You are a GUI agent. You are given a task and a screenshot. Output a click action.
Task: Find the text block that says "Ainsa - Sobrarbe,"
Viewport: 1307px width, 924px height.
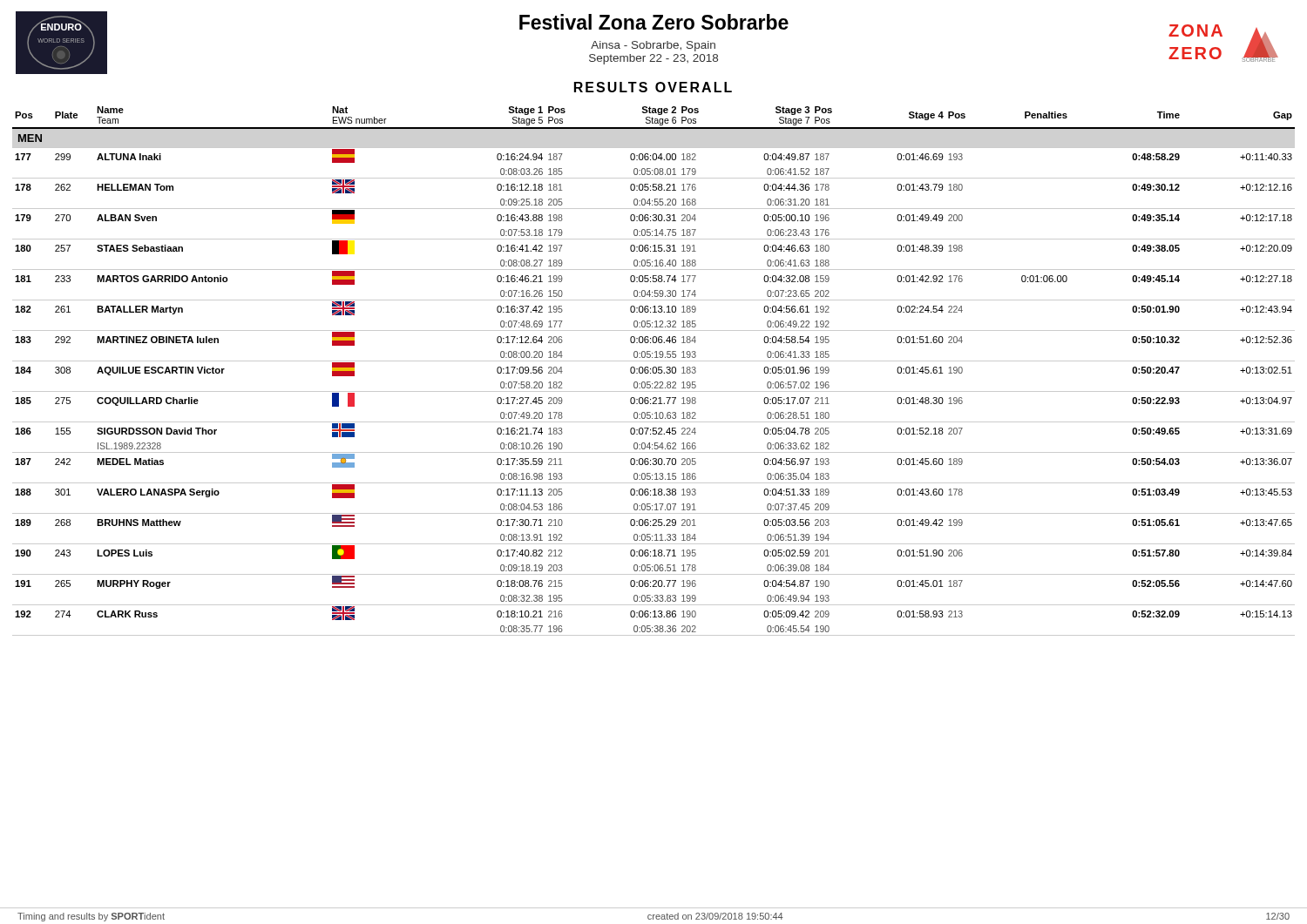(654, 51)
